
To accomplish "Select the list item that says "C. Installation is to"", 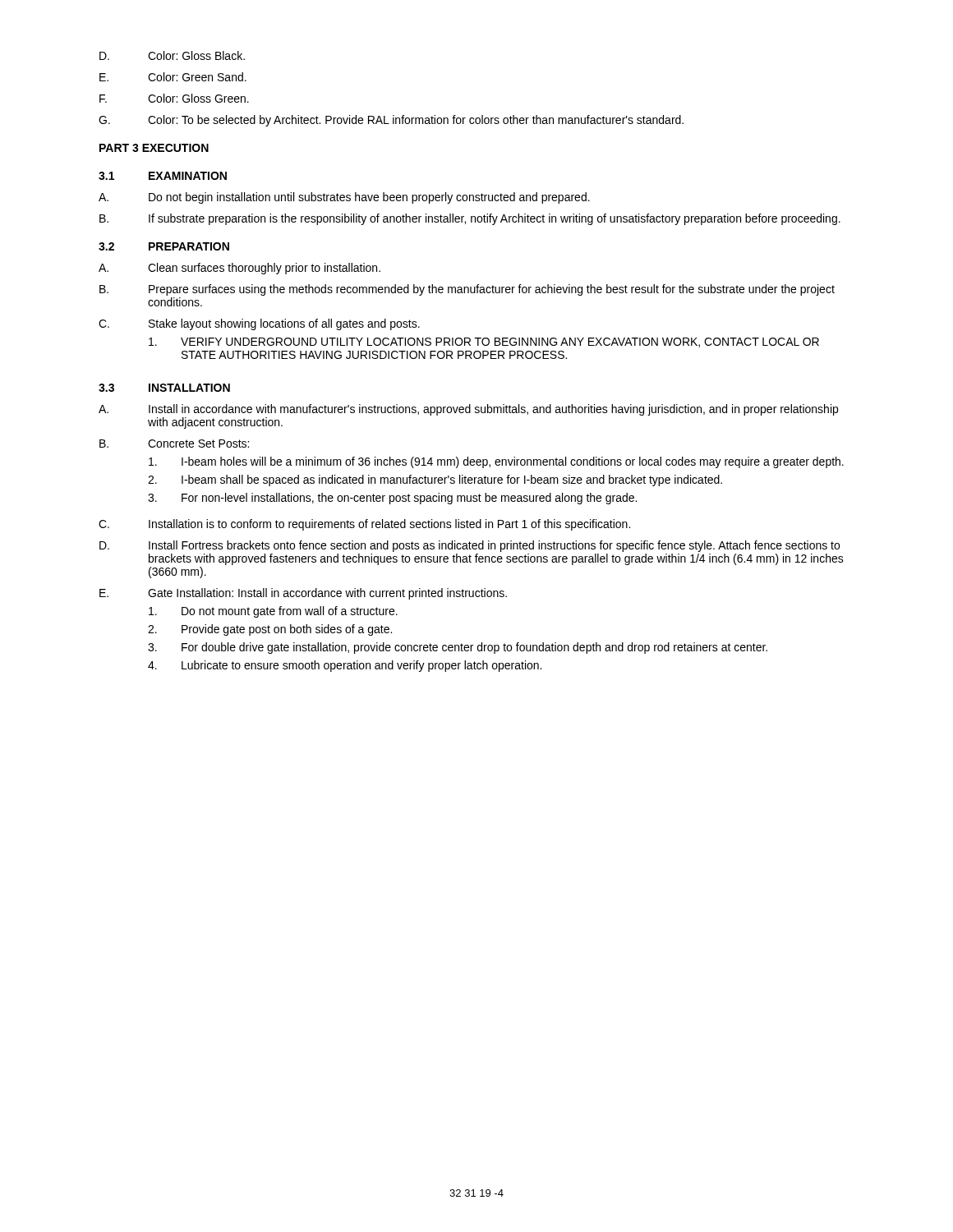I will tap(476, 524).
